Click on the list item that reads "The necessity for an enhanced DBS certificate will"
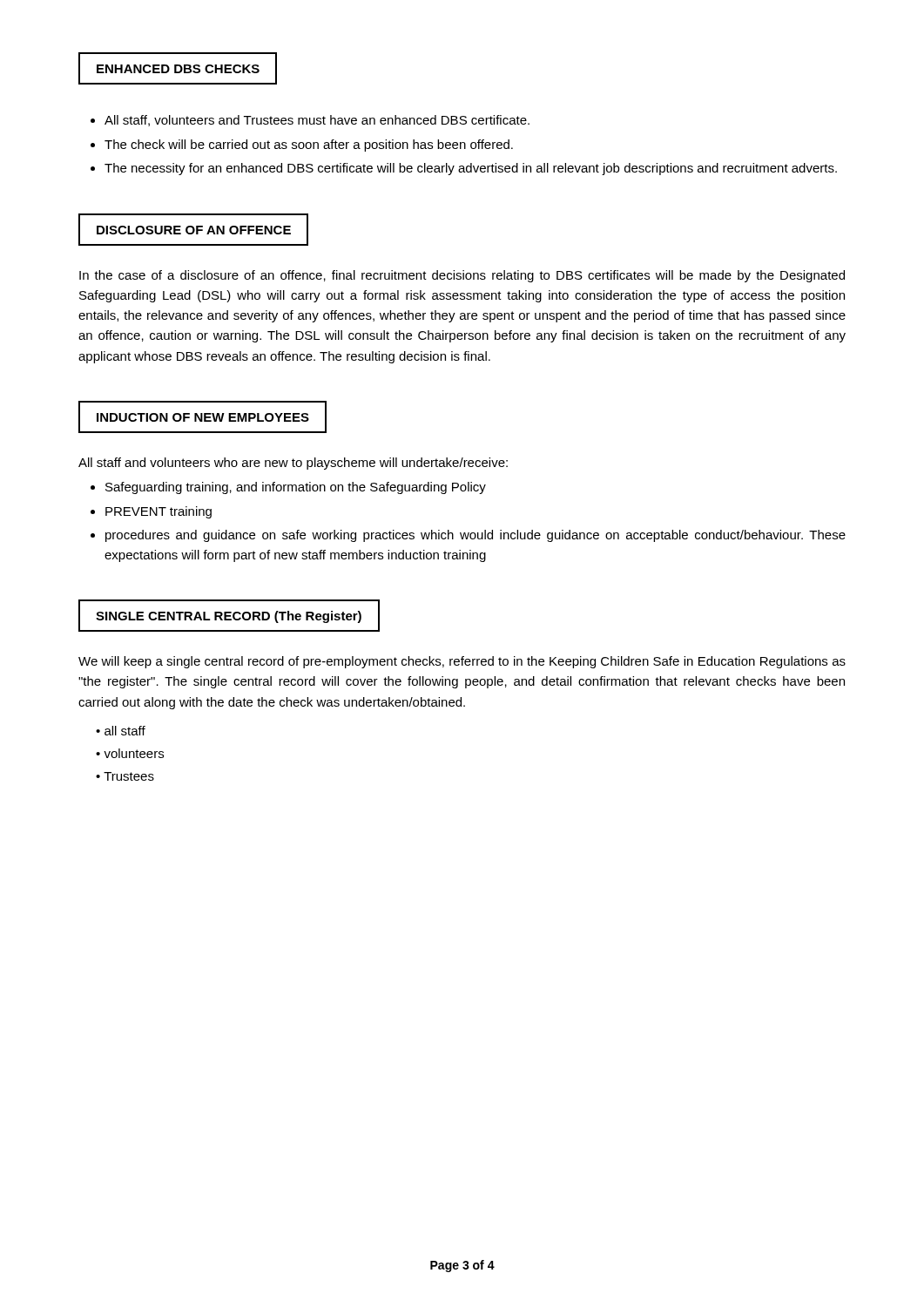Screen dimensions: 1307x924 [471, 168]
